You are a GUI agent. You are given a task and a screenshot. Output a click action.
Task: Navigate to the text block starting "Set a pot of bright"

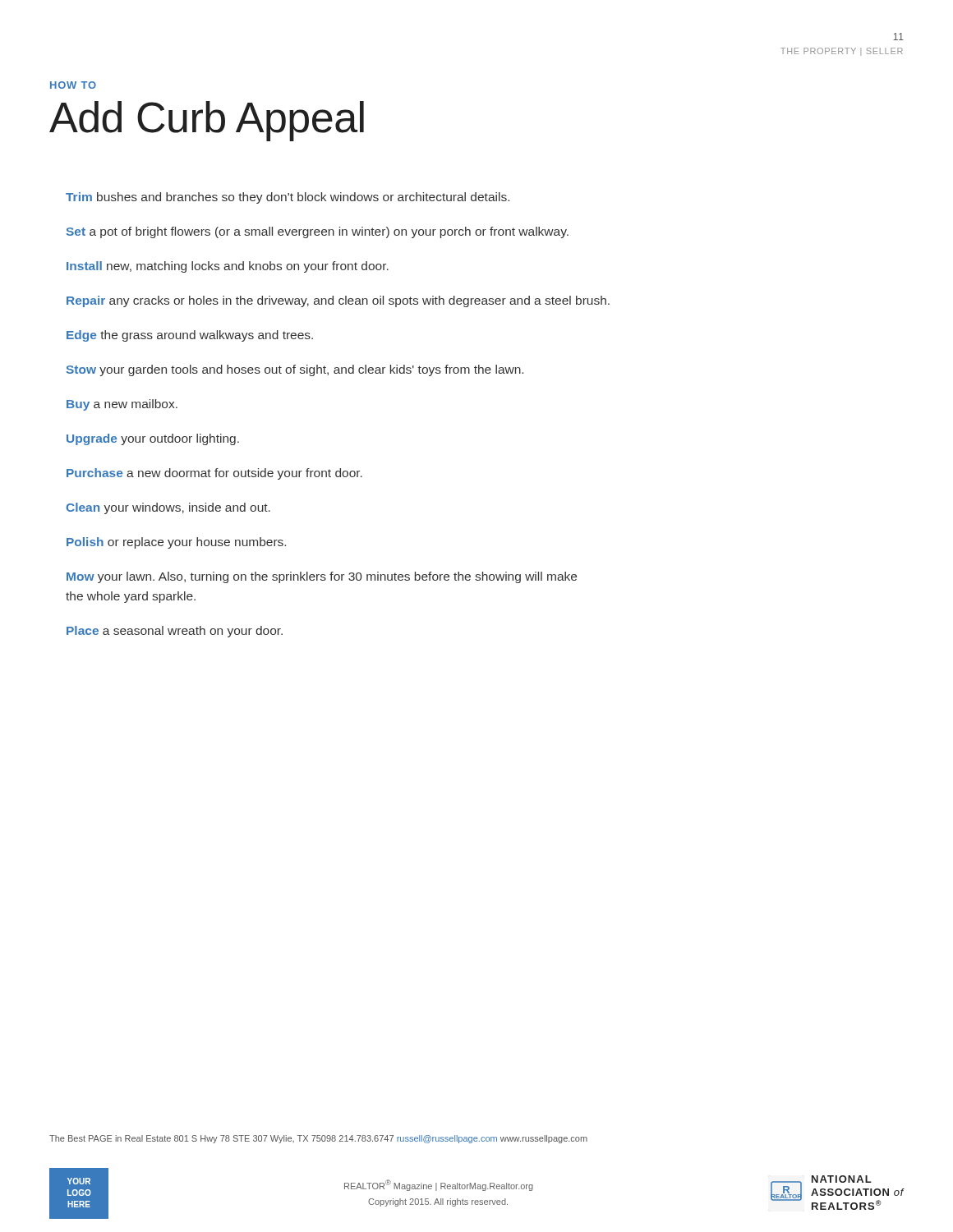(x=318, y=231)
